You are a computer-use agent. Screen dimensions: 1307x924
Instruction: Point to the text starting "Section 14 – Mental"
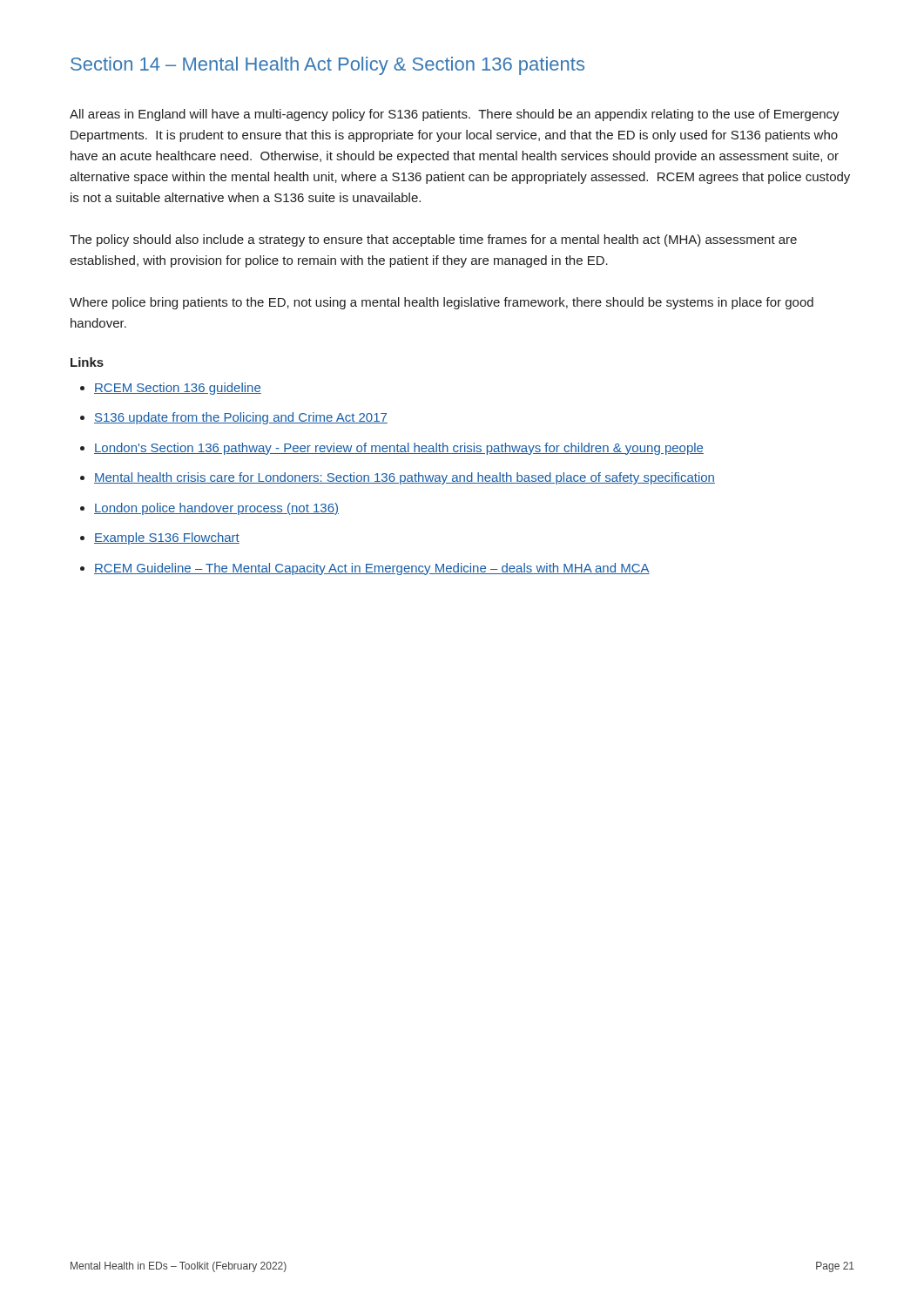coord(462,65)
